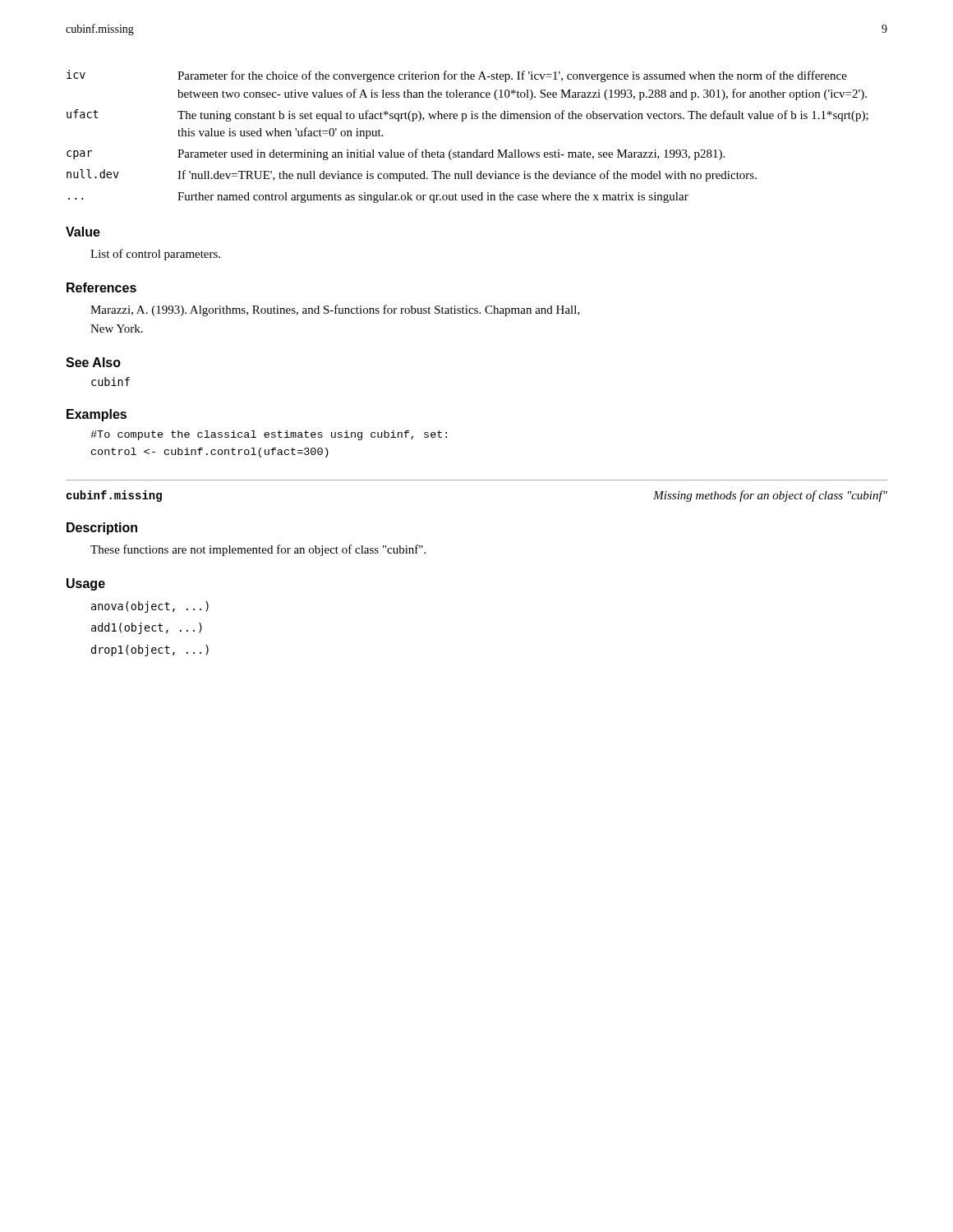Point to the element starting "These functions are not implemented for an"
The width and height of the screenshot is (953, 1232).
pos(258,549)
